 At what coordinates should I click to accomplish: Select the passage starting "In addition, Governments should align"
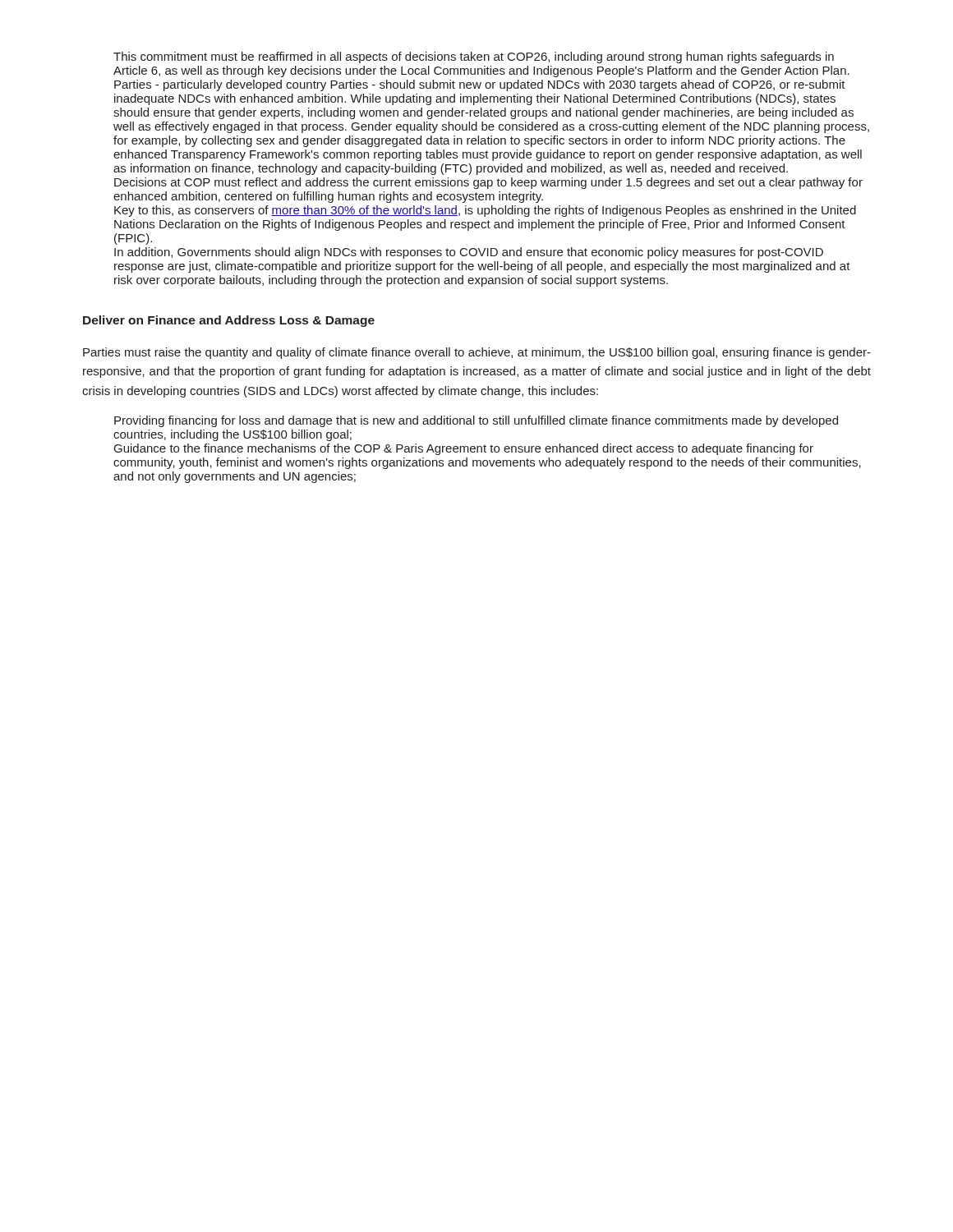pyautogui.click(x=492, y=266)
